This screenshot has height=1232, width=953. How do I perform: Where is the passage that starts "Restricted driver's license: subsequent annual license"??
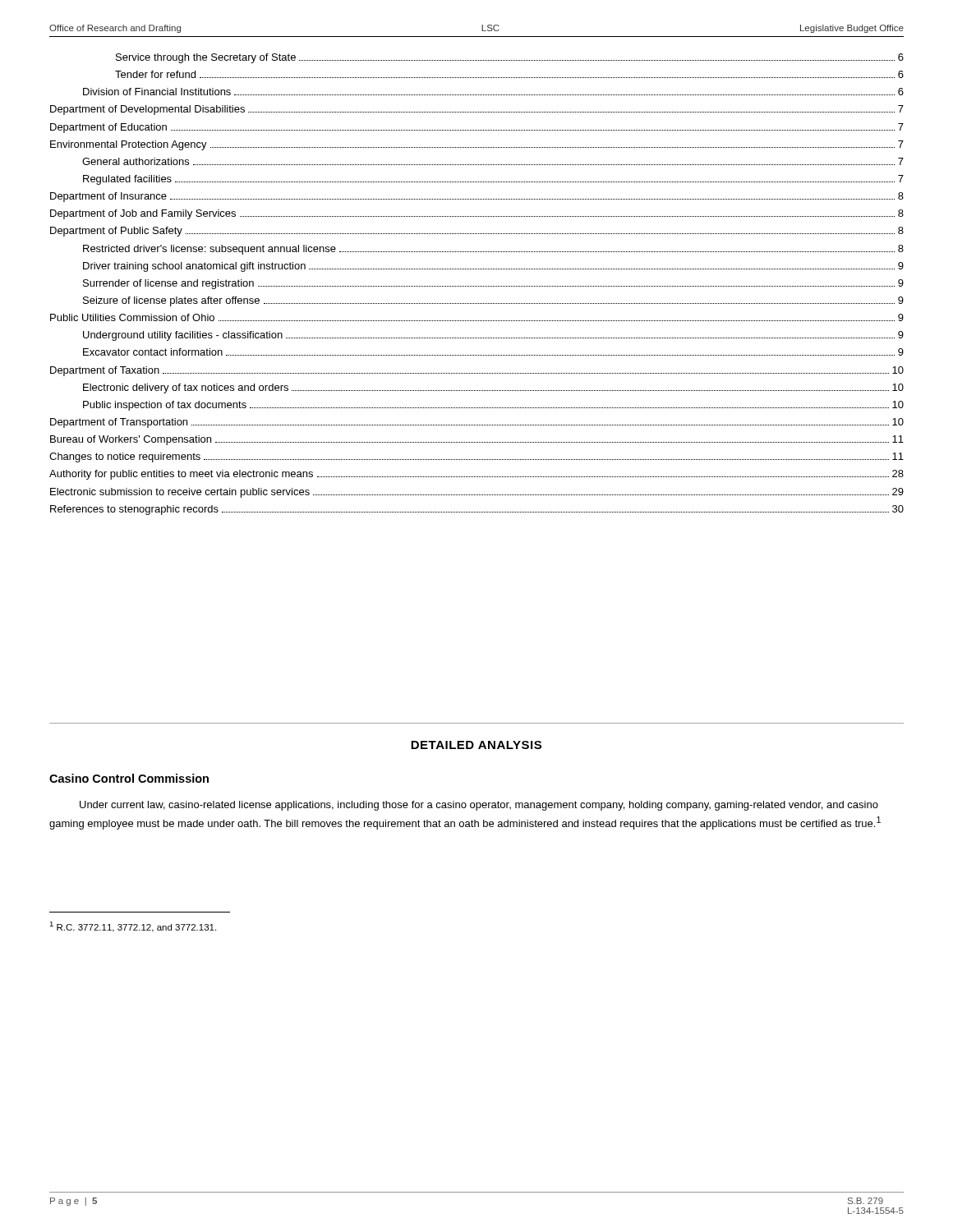coord(493,249)
